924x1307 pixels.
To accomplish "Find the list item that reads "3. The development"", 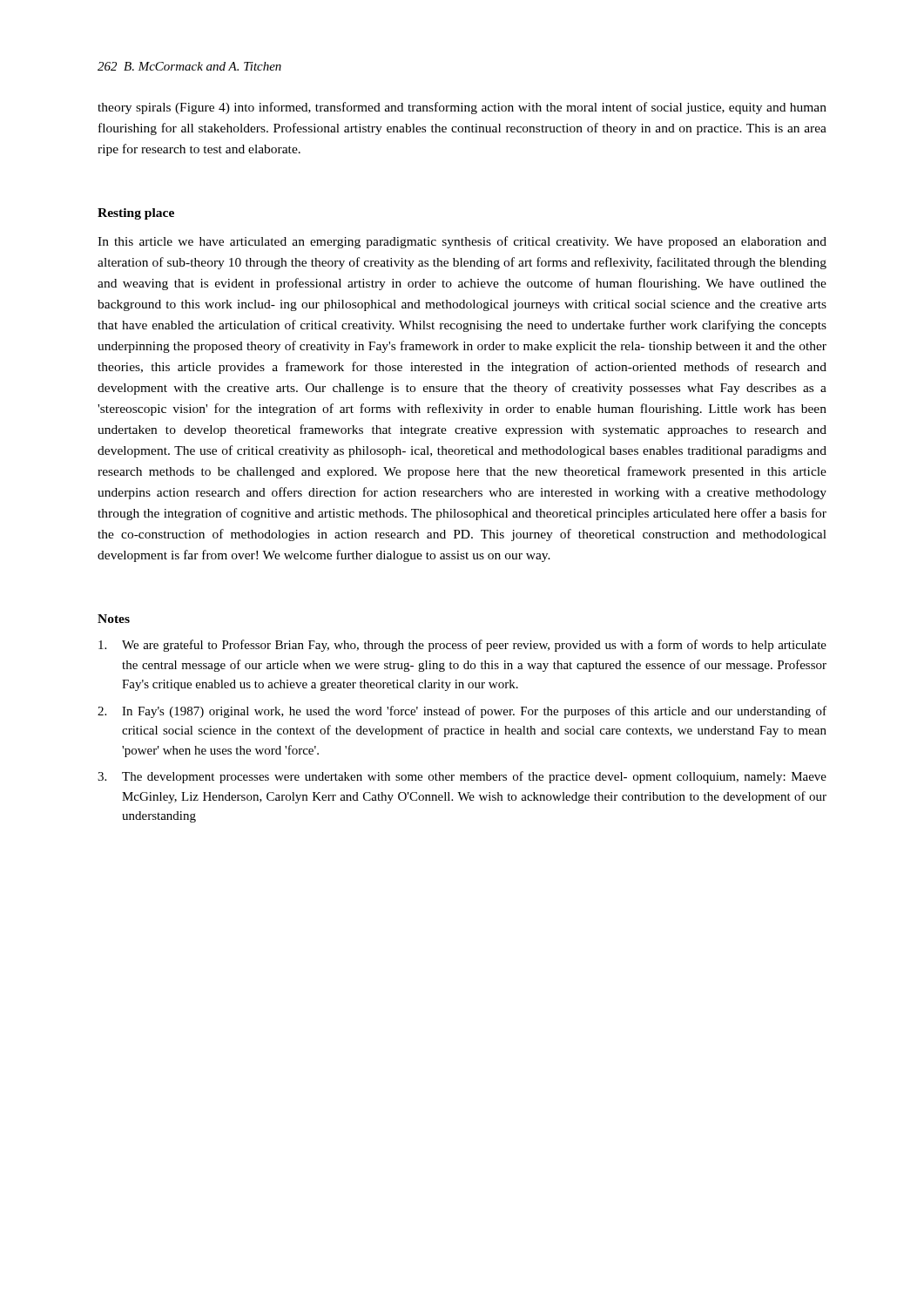I will click(x=462, y=796).
